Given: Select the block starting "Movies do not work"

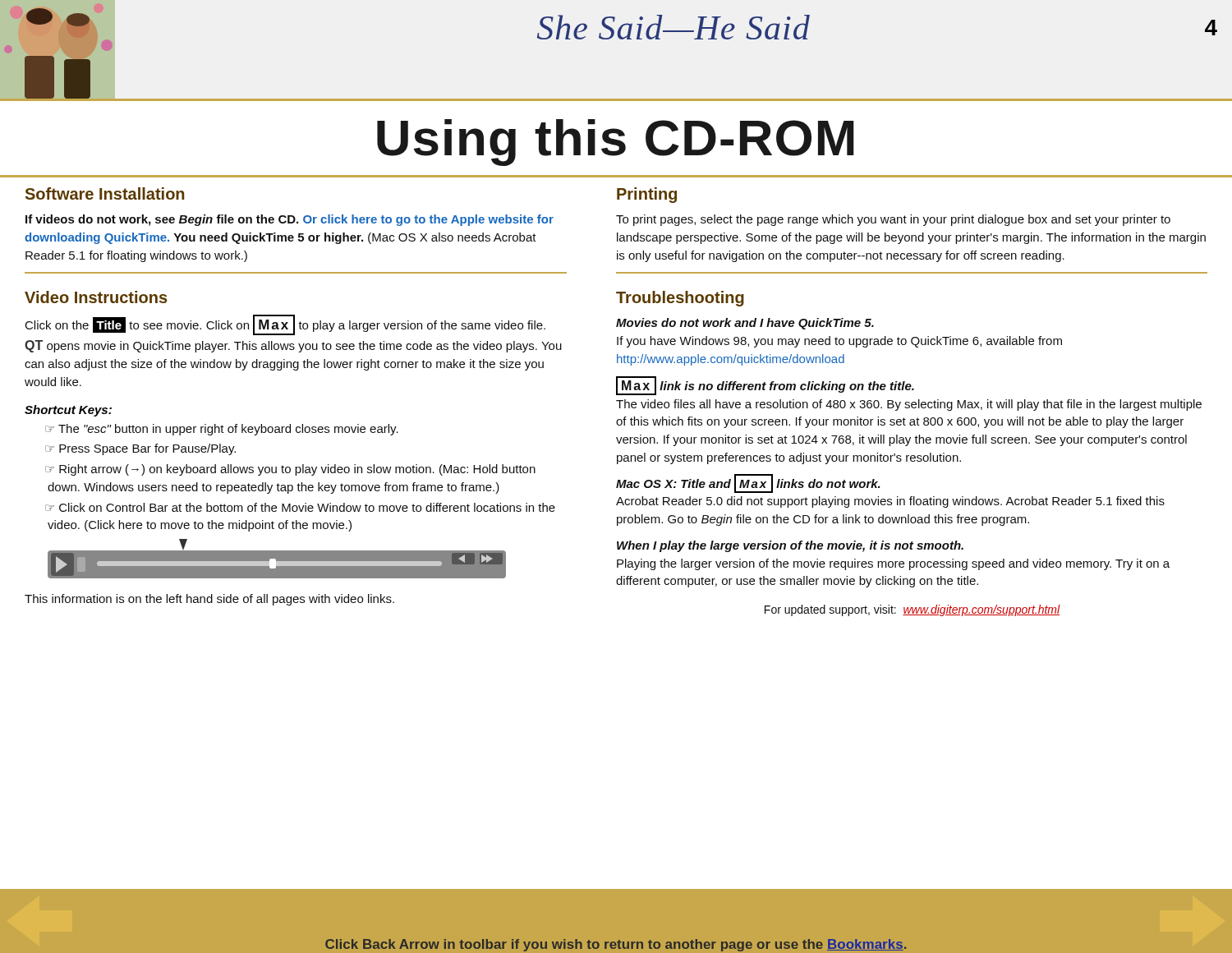Looking at the screenshot, I should tap(839, 341).
